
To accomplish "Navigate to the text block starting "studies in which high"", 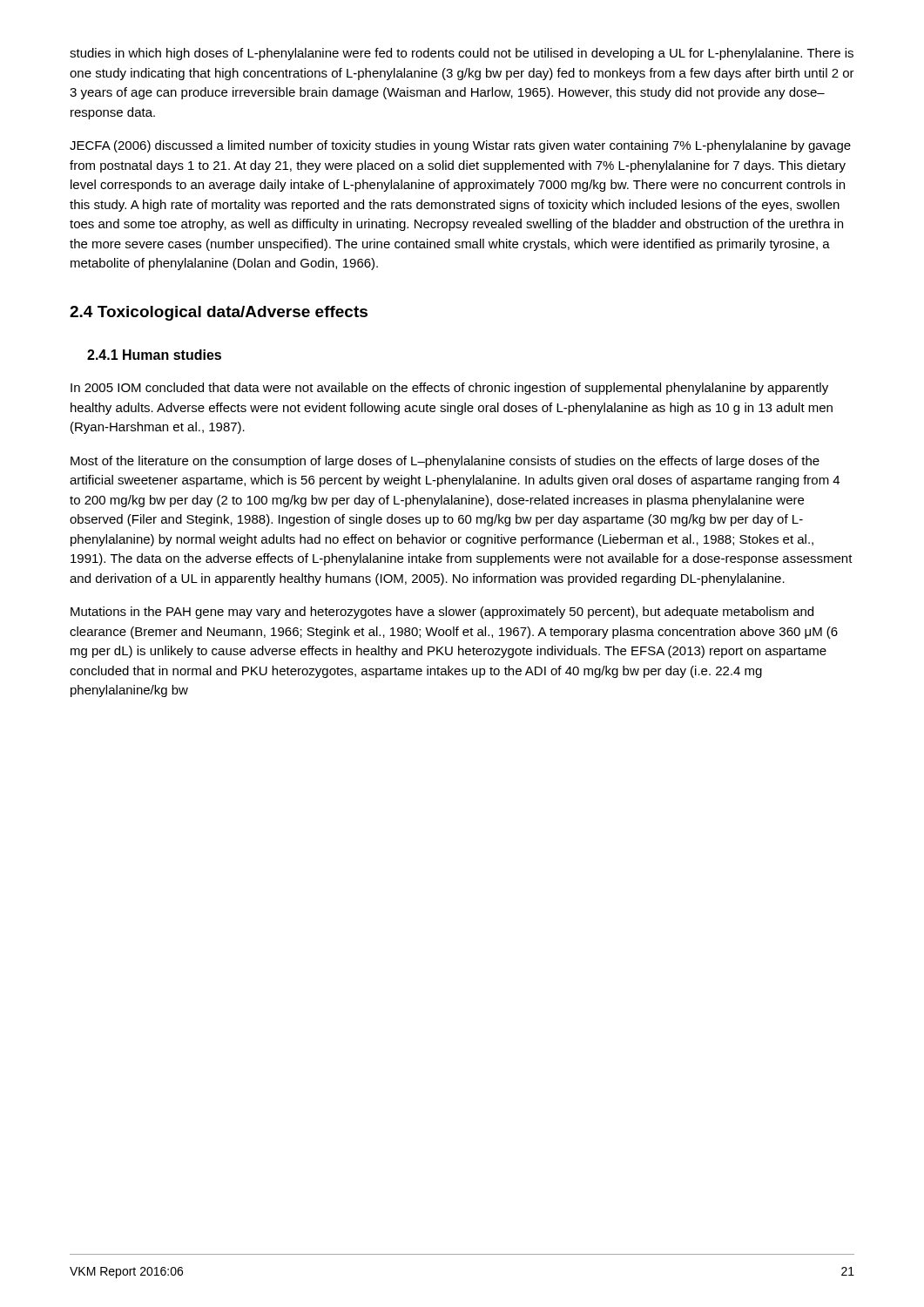I will tap(462, 83).
